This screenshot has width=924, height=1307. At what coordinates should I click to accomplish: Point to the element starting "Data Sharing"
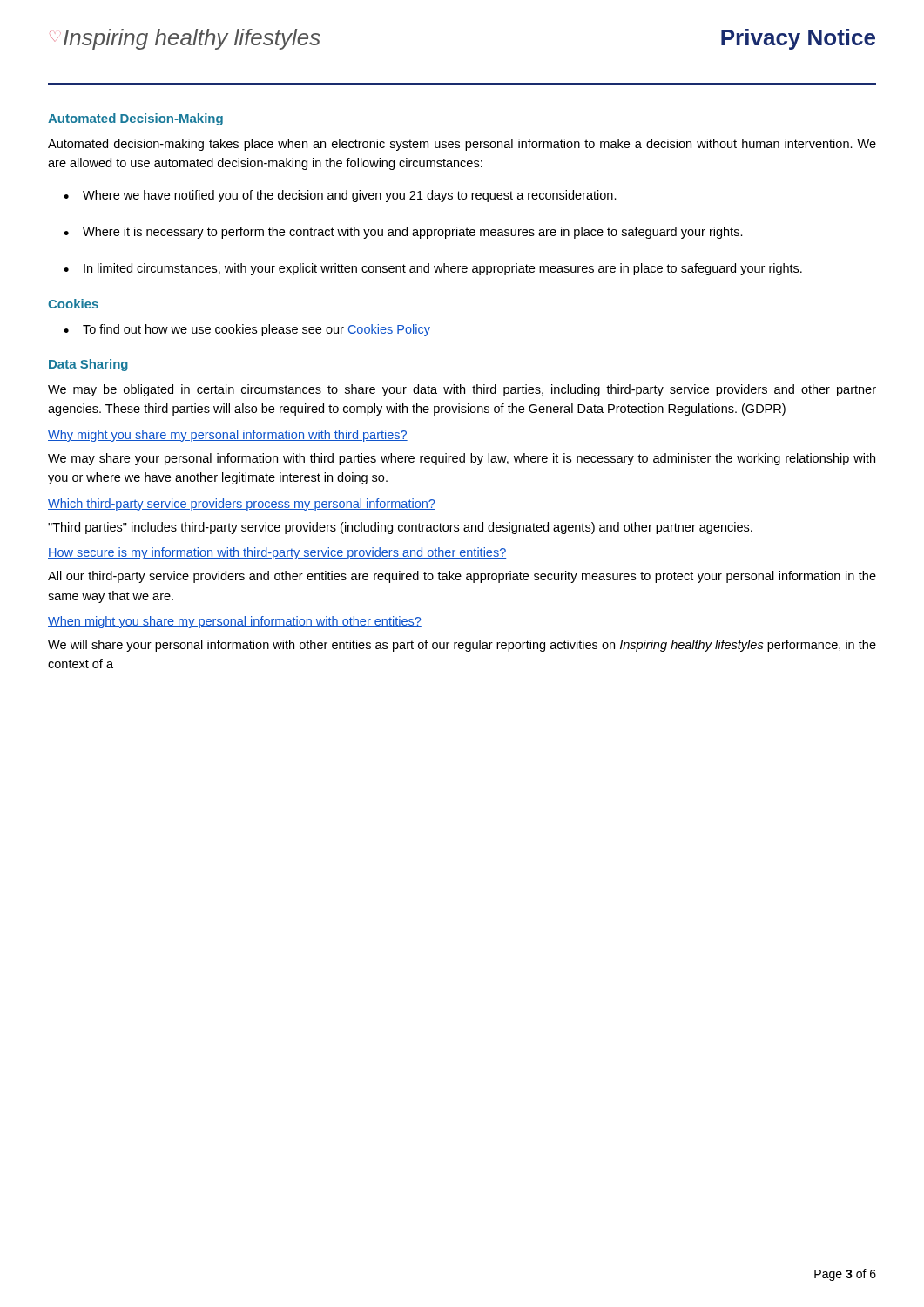(88, 364)
